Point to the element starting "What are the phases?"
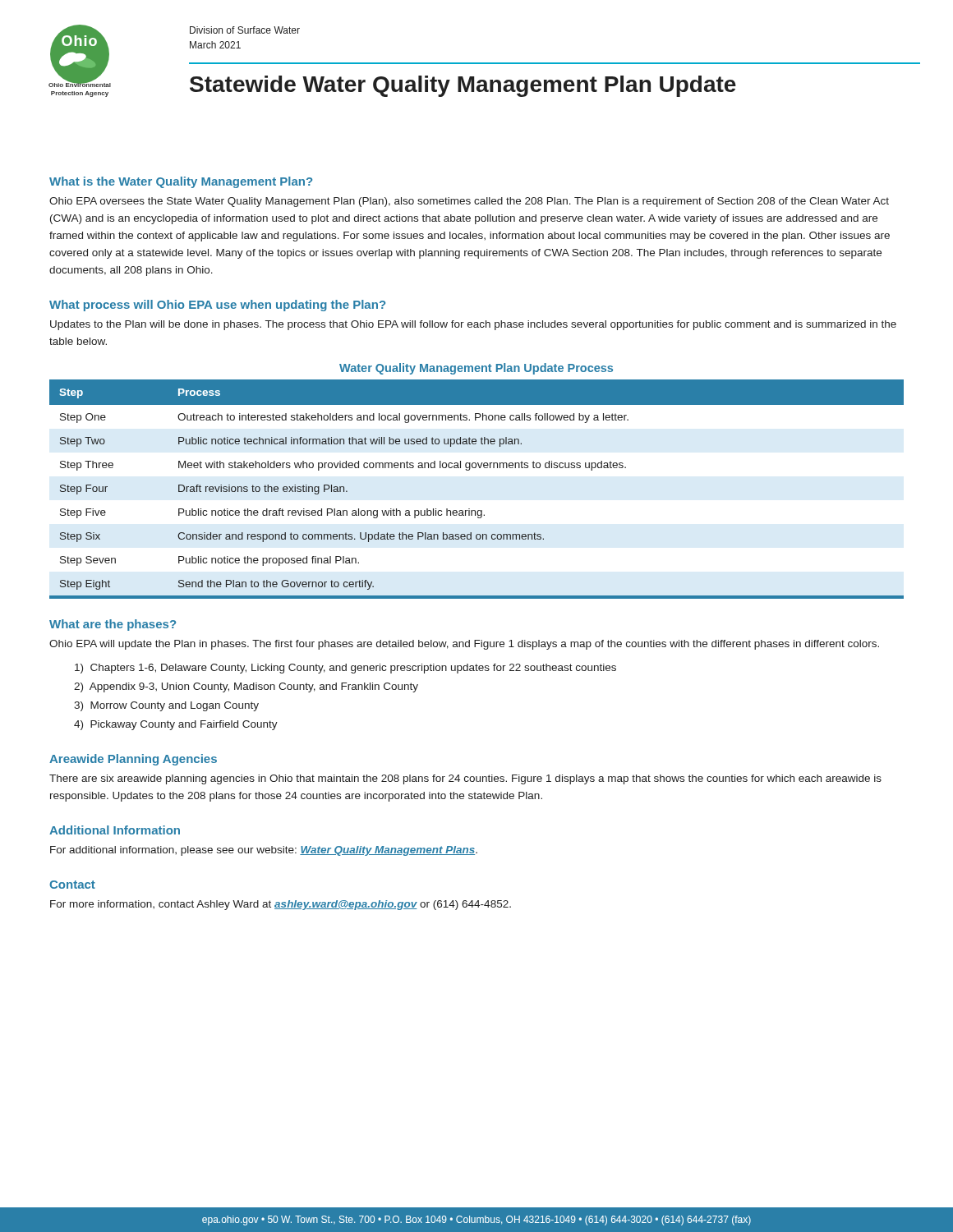The width and height of the screenshot is (953, 1232). click(113, 624)
